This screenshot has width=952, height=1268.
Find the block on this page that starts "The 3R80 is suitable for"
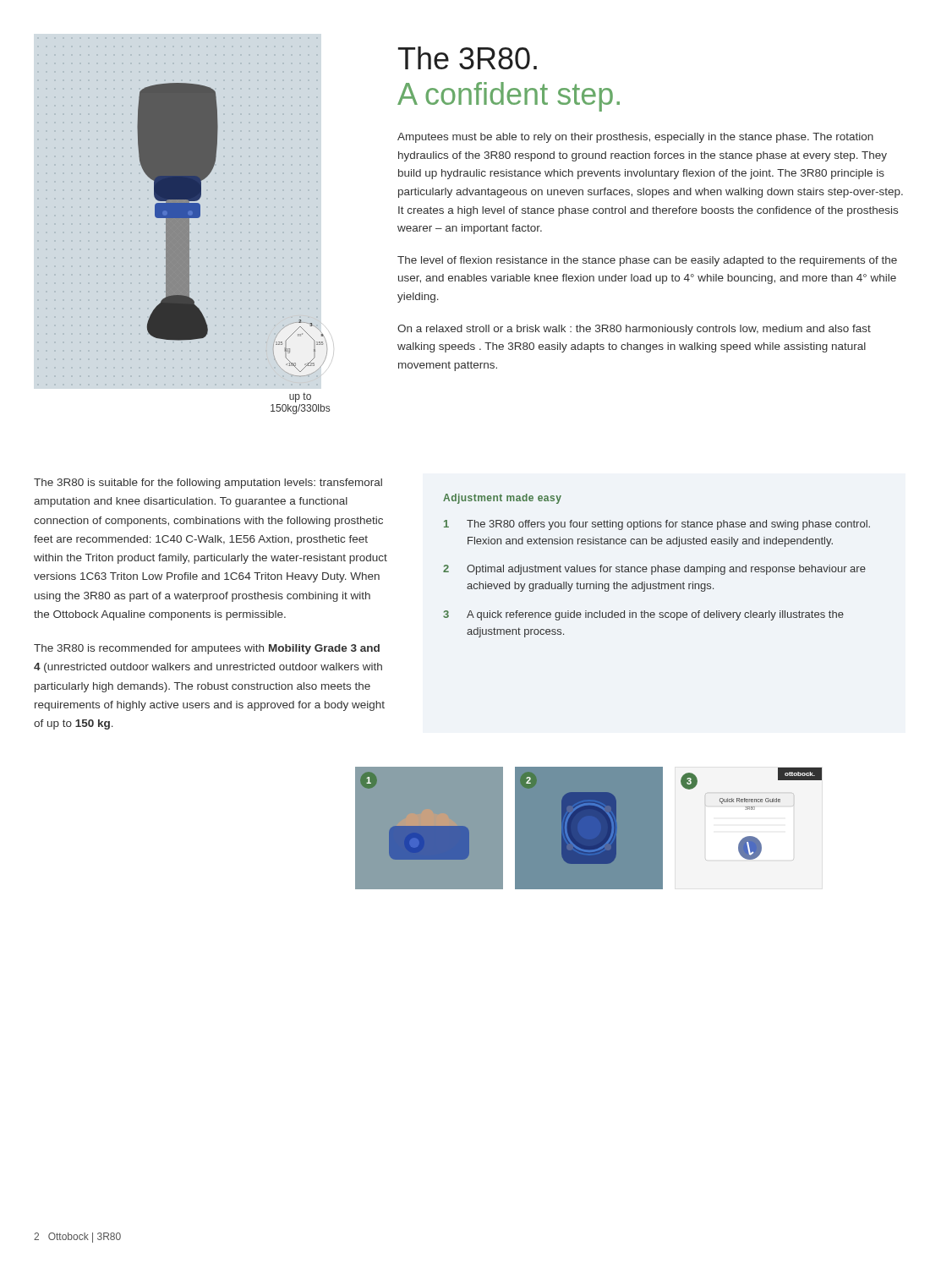pos(211,549)
